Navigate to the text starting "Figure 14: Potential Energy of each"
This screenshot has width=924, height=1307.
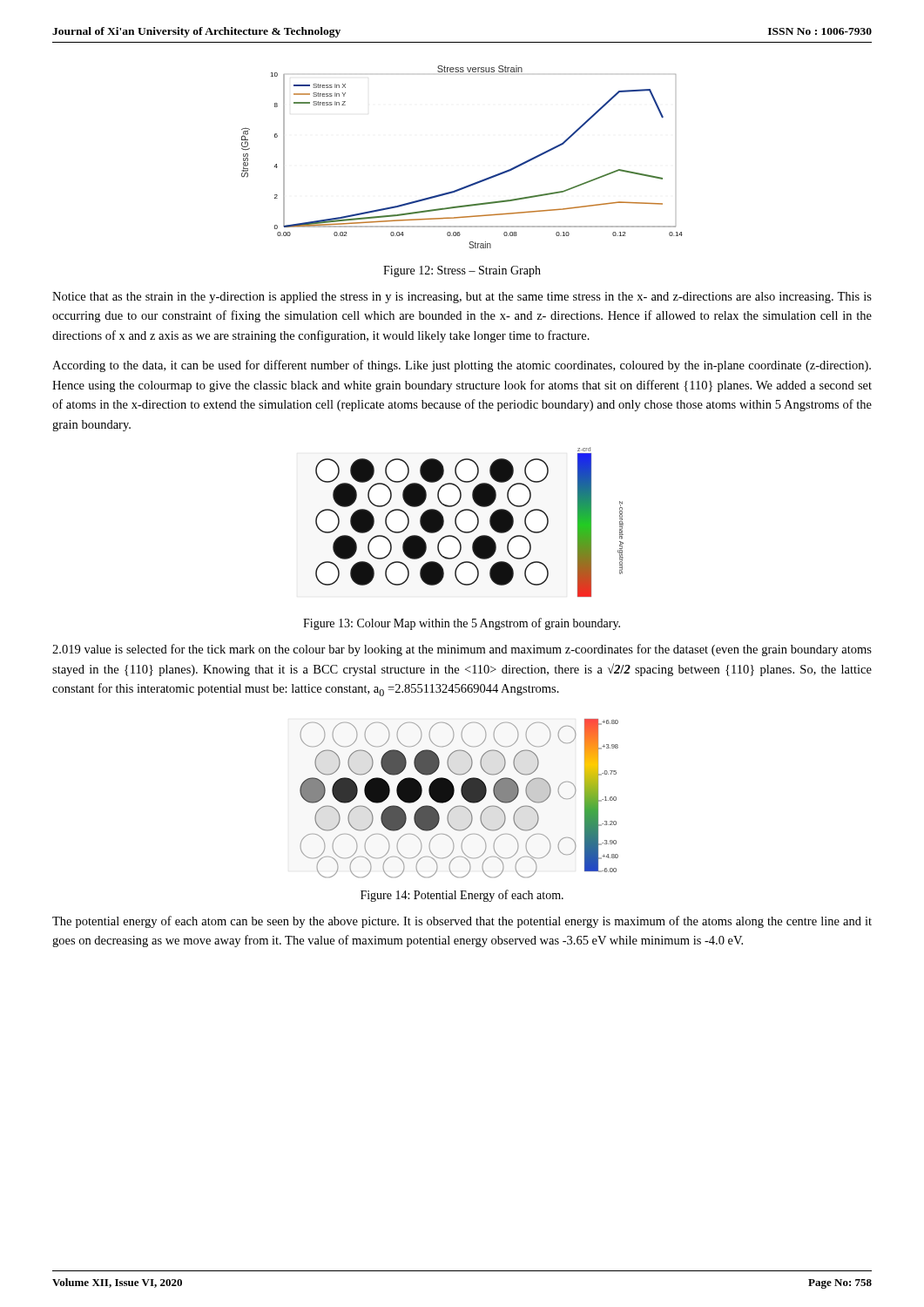(462, 895)
